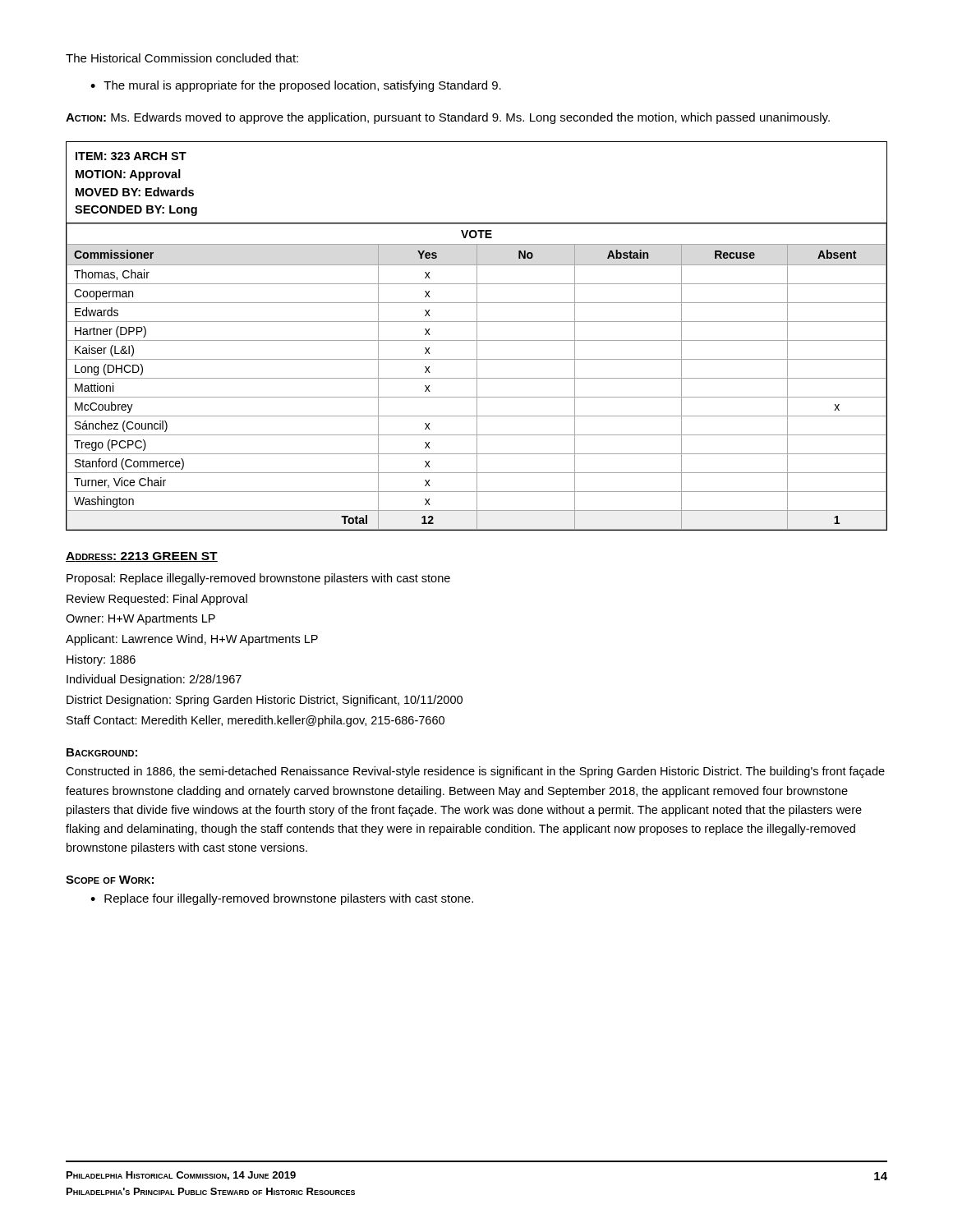Find the table that mentions "Long (DHCD)"
Screen dimensions: 1232x953
476,336
